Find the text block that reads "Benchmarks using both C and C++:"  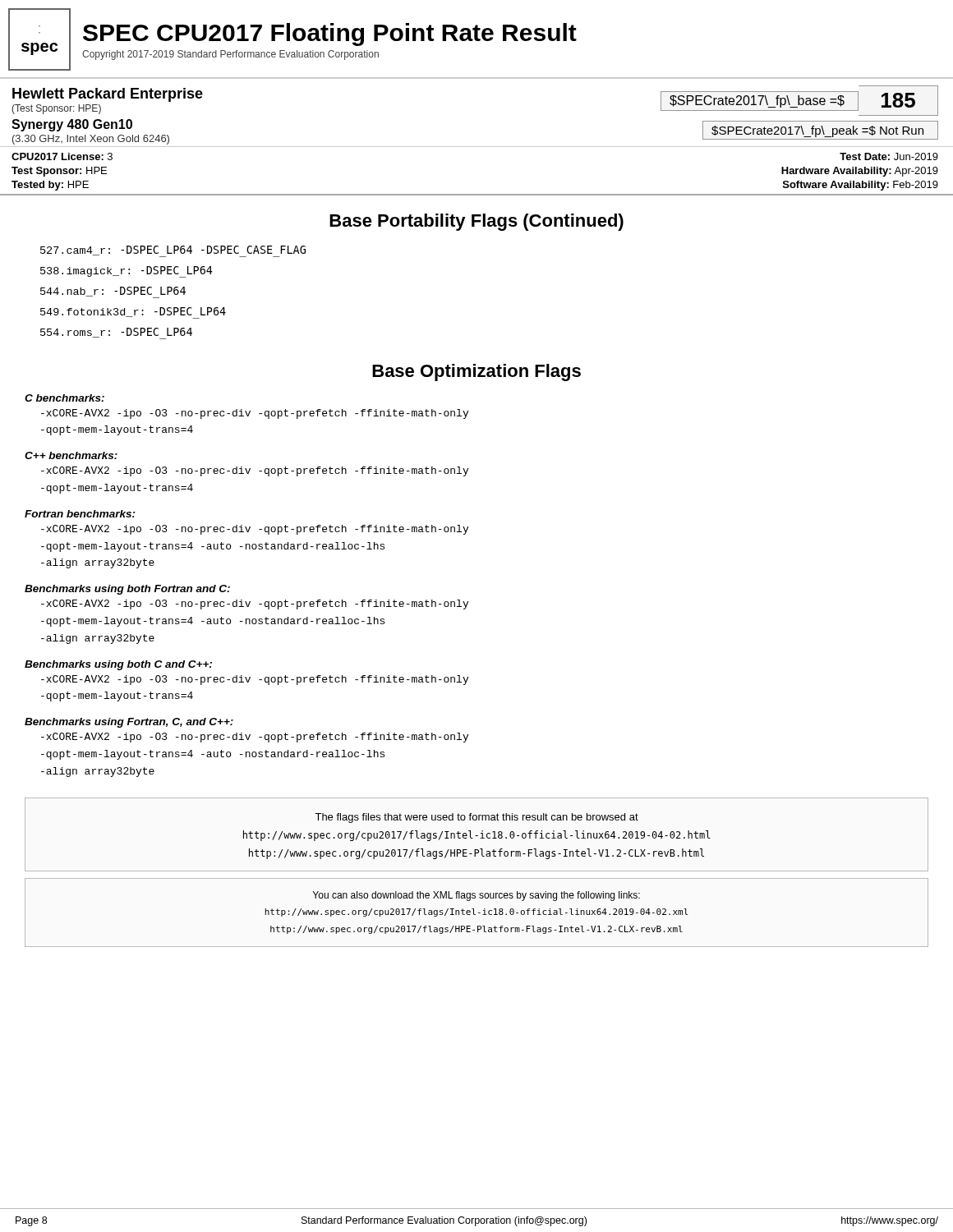[476, 682]
